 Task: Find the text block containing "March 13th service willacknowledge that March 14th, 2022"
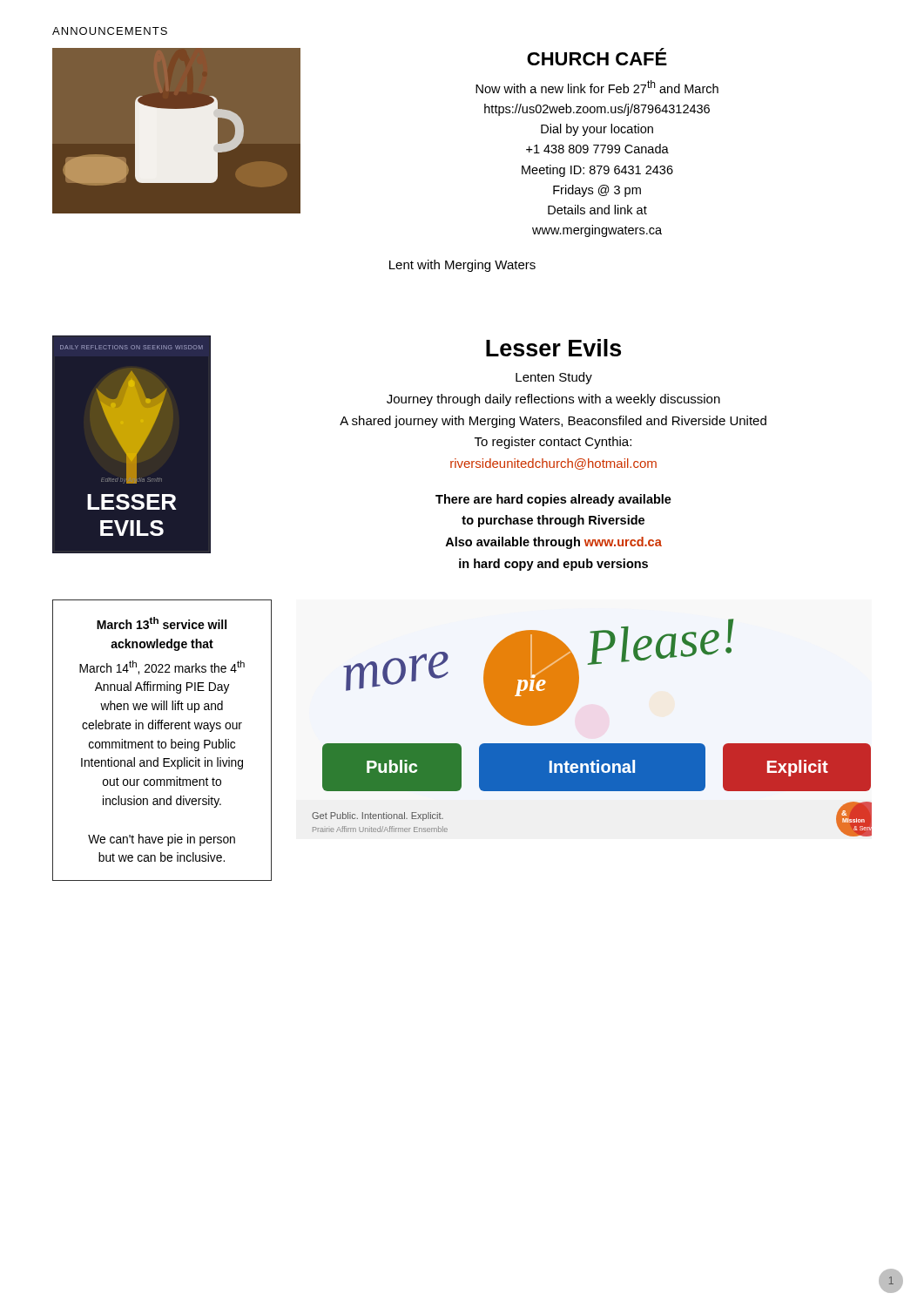162,739
